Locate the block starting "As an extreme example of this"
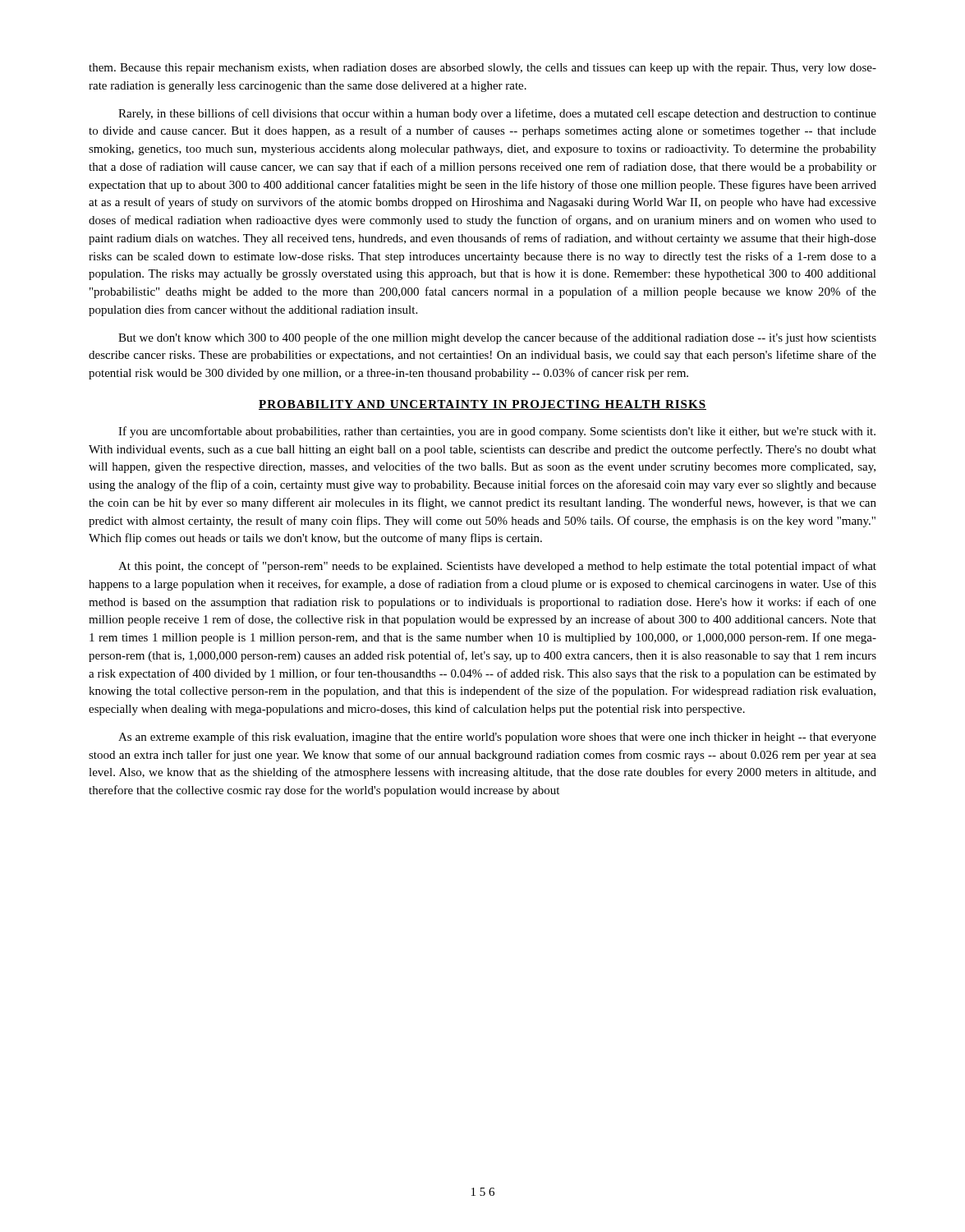 click(482, 764)
